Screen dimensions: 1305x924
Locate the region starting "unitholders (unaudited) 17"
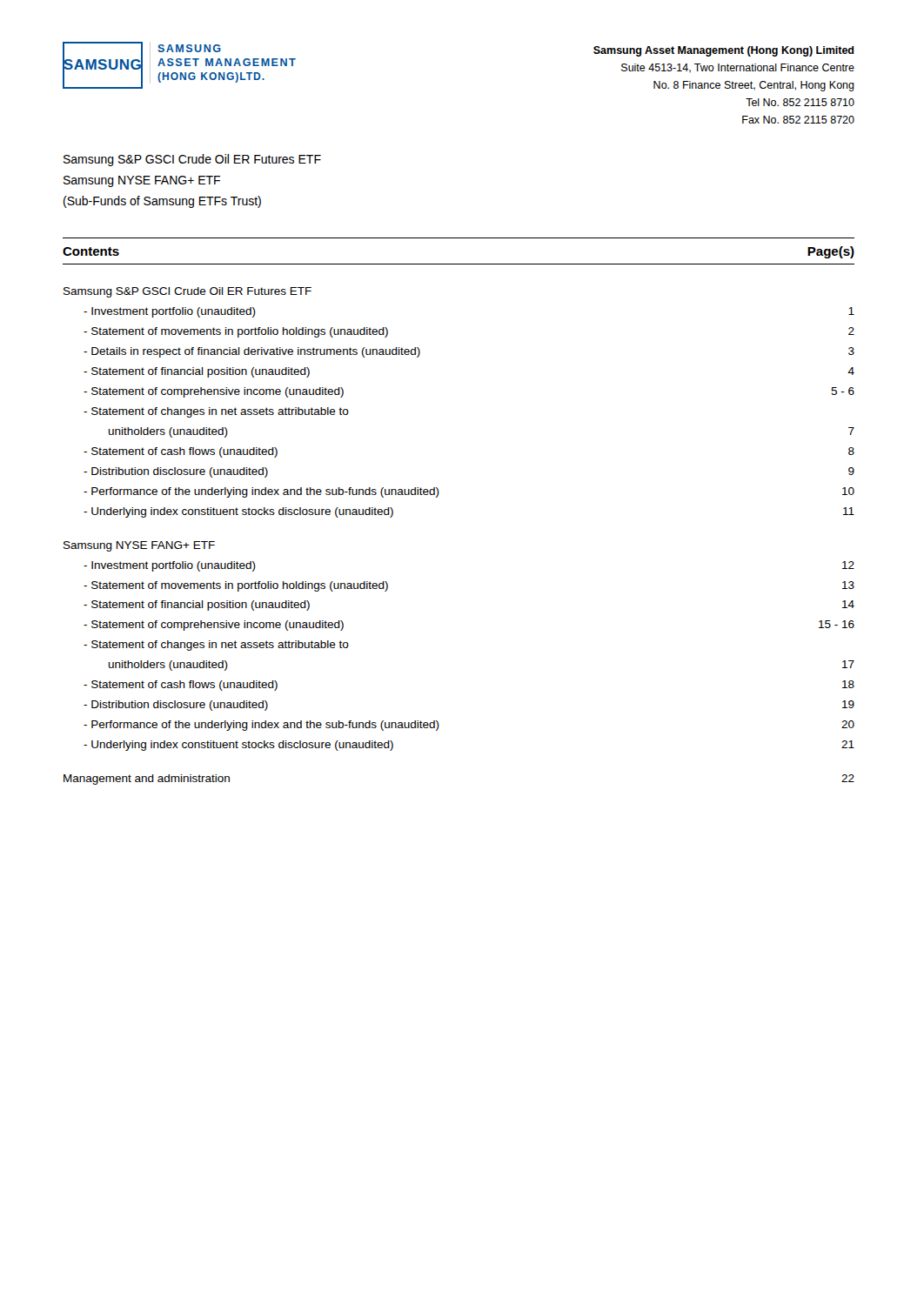point(170,665)
